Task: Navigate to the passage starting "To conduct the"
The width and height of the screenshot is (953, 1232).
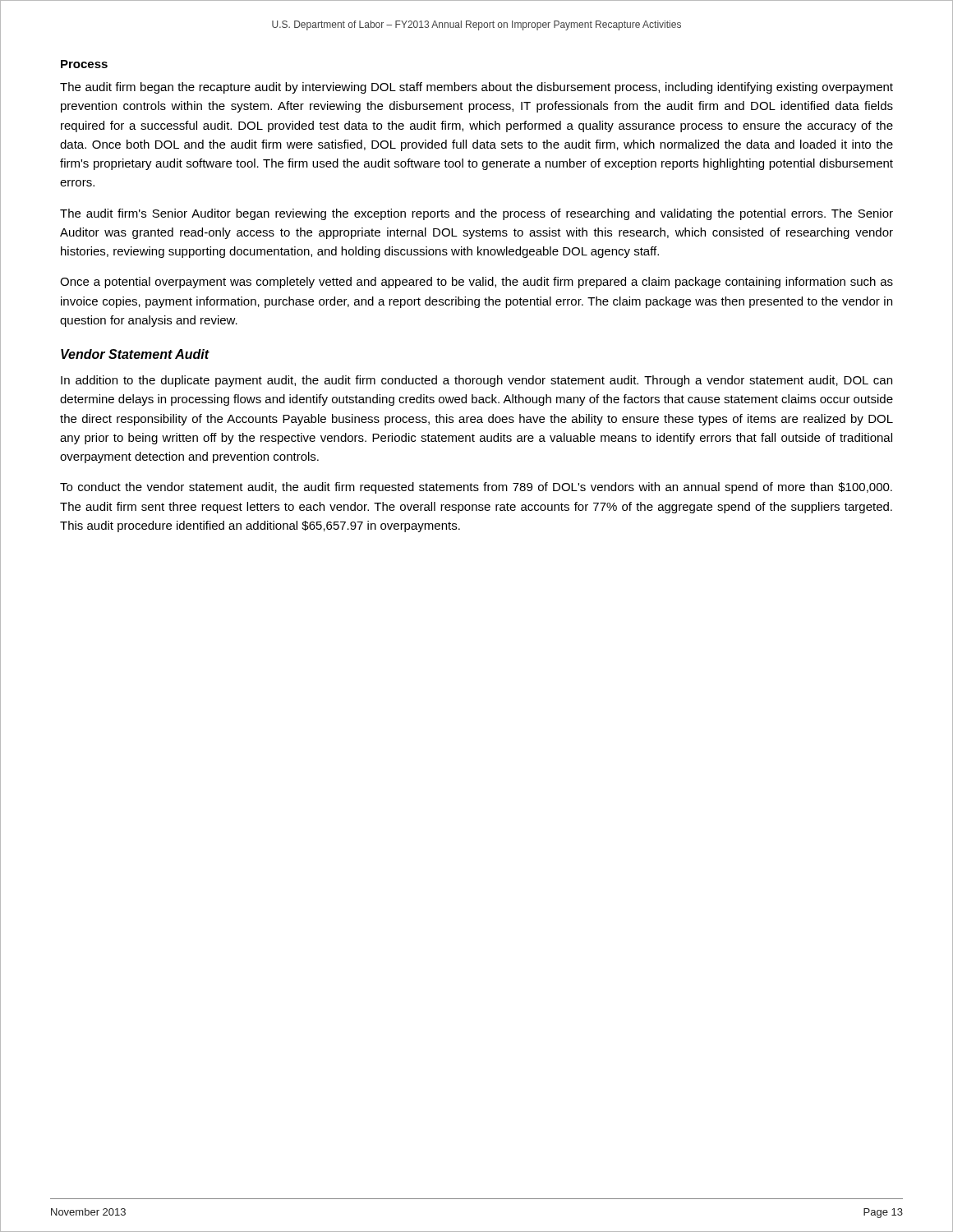Action: [476, 506]
